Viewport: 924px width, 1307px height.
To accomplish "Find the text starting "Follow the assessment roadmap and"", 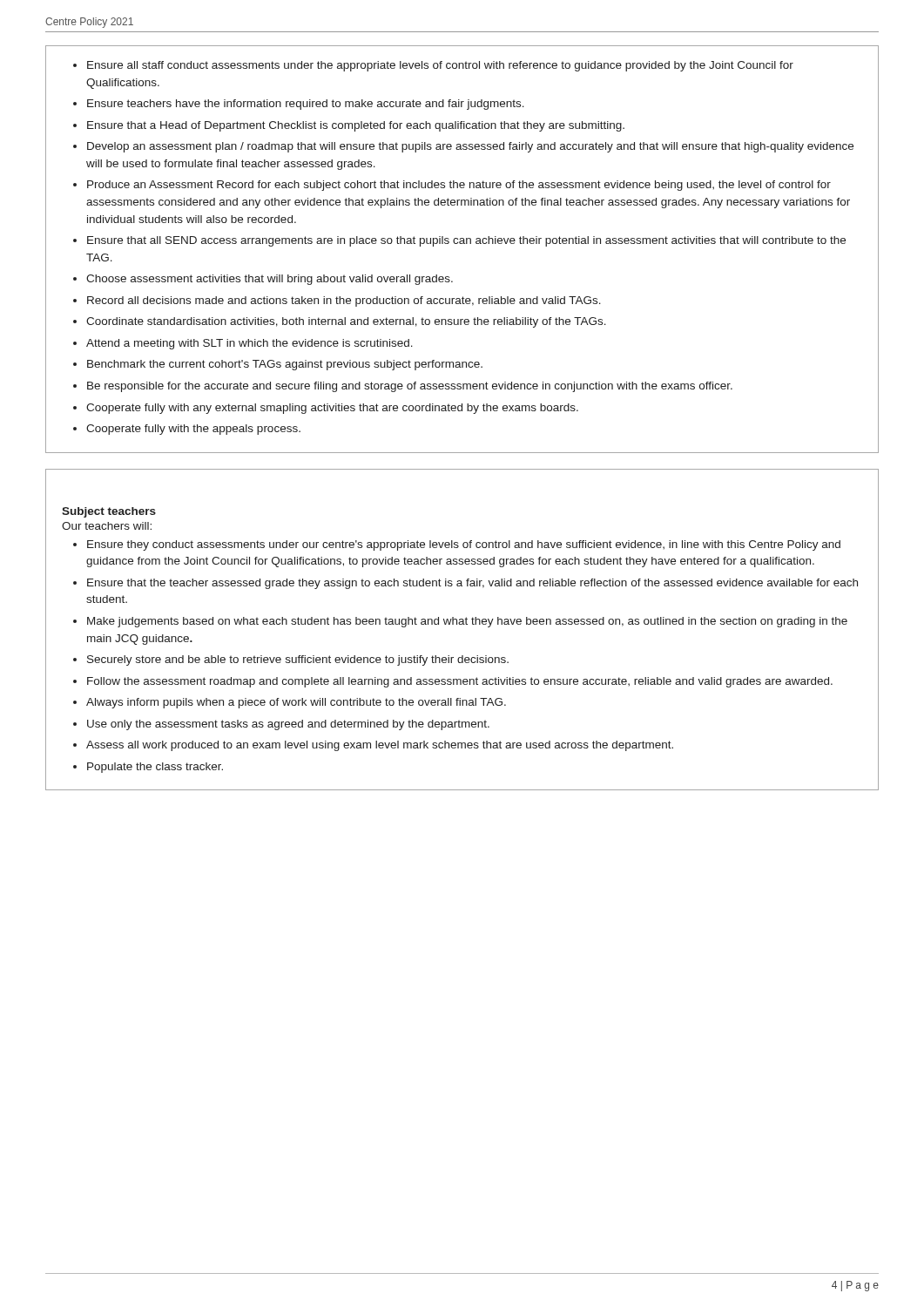I will tap(460, 681).
